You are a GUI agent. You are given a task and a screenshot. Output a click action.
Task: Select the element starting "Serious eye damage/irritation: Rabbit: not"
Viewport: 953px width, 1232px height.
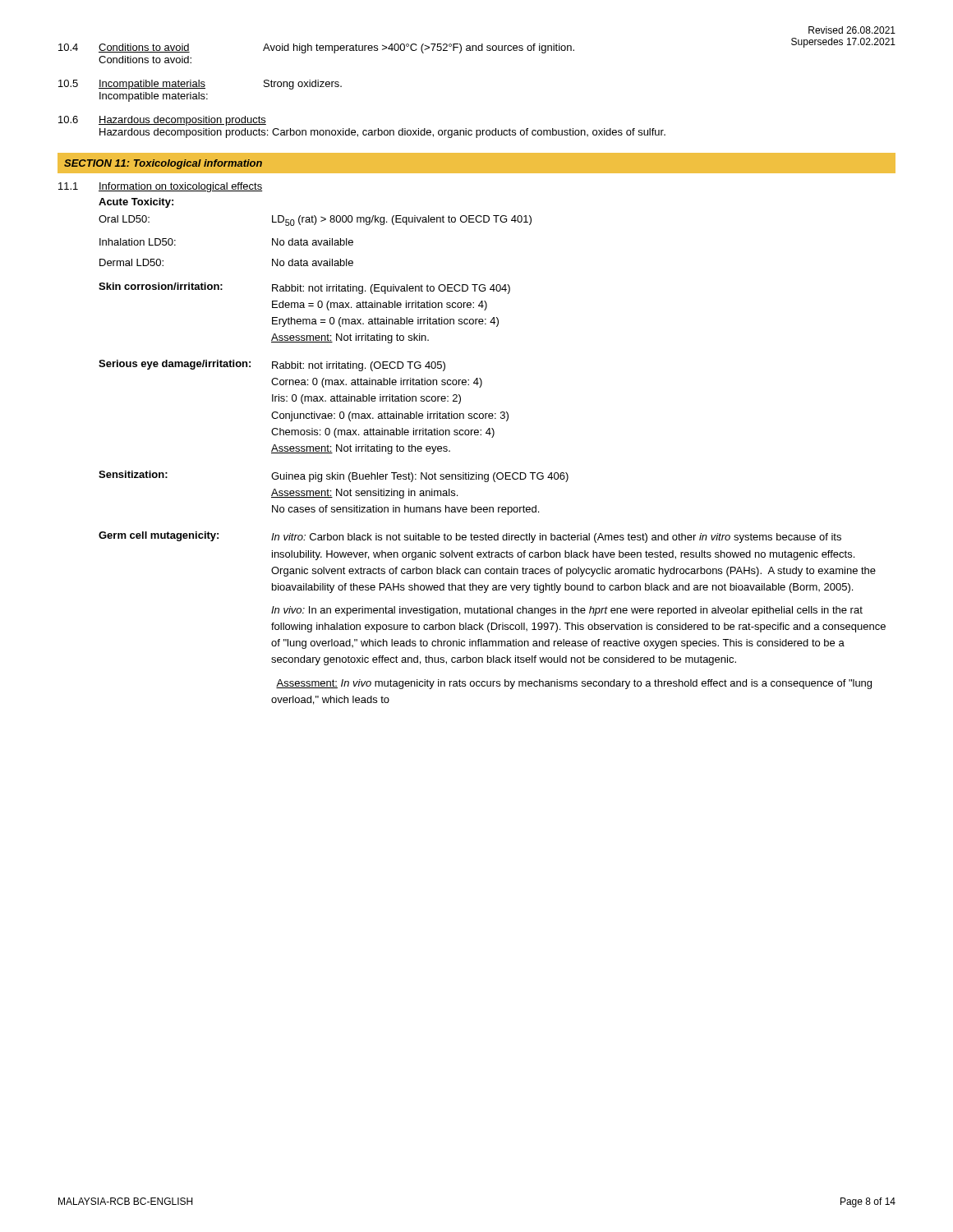497,407
